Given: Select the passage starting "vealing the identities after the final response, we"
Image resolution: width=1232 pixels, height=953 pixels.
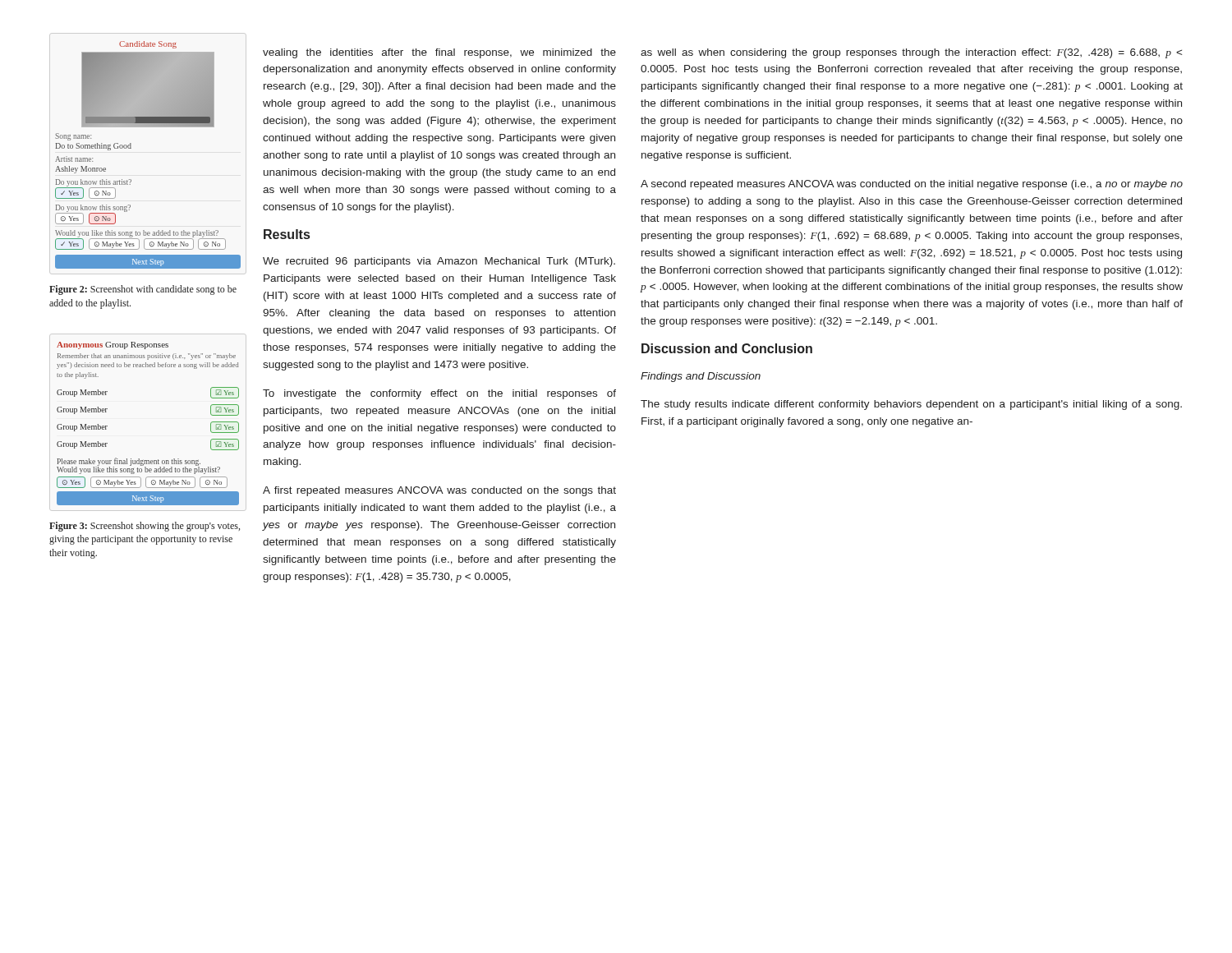Looking at the screenshot, I should coord(439,130).
